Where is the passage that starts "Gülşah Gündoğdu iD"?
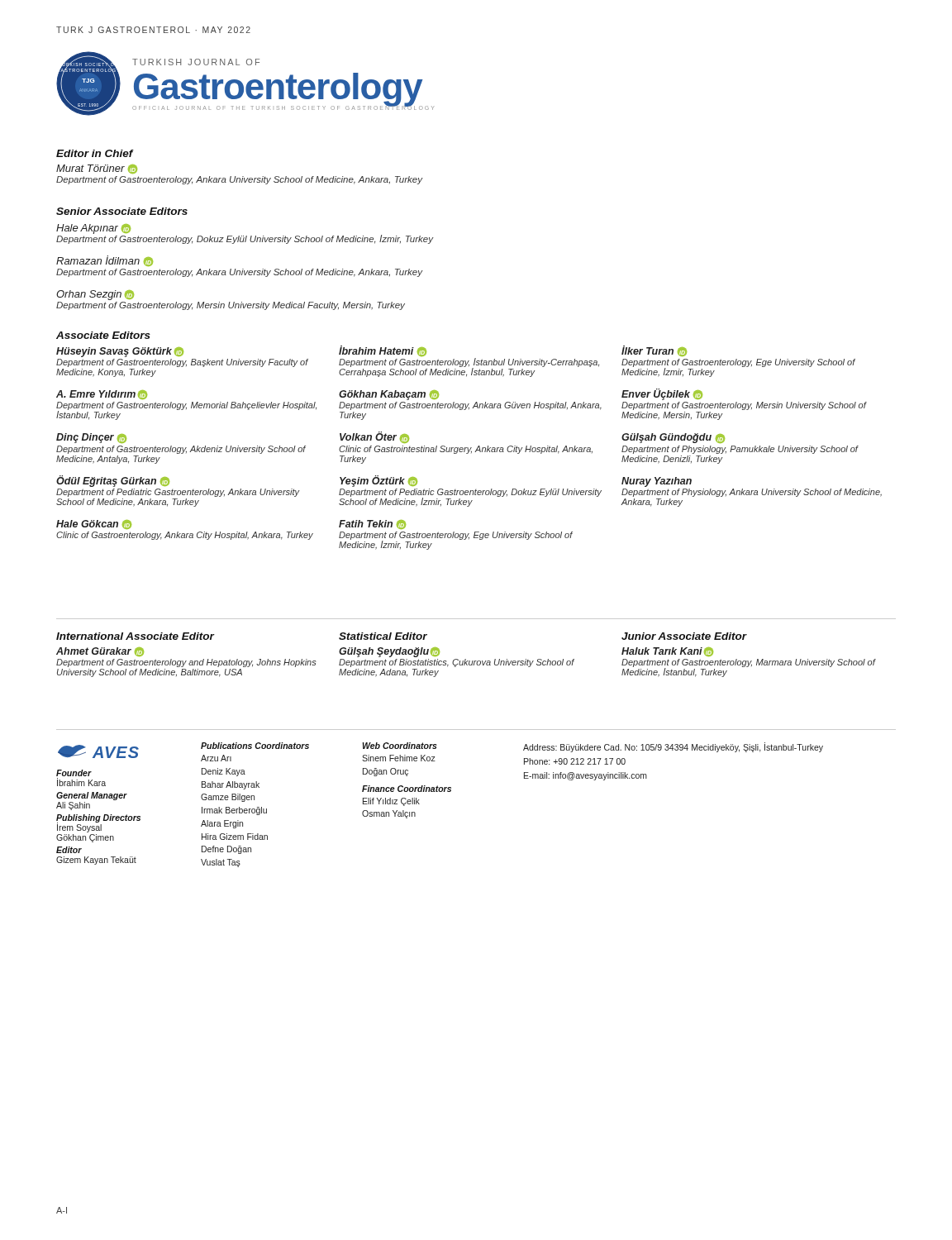 click(758, 448)
